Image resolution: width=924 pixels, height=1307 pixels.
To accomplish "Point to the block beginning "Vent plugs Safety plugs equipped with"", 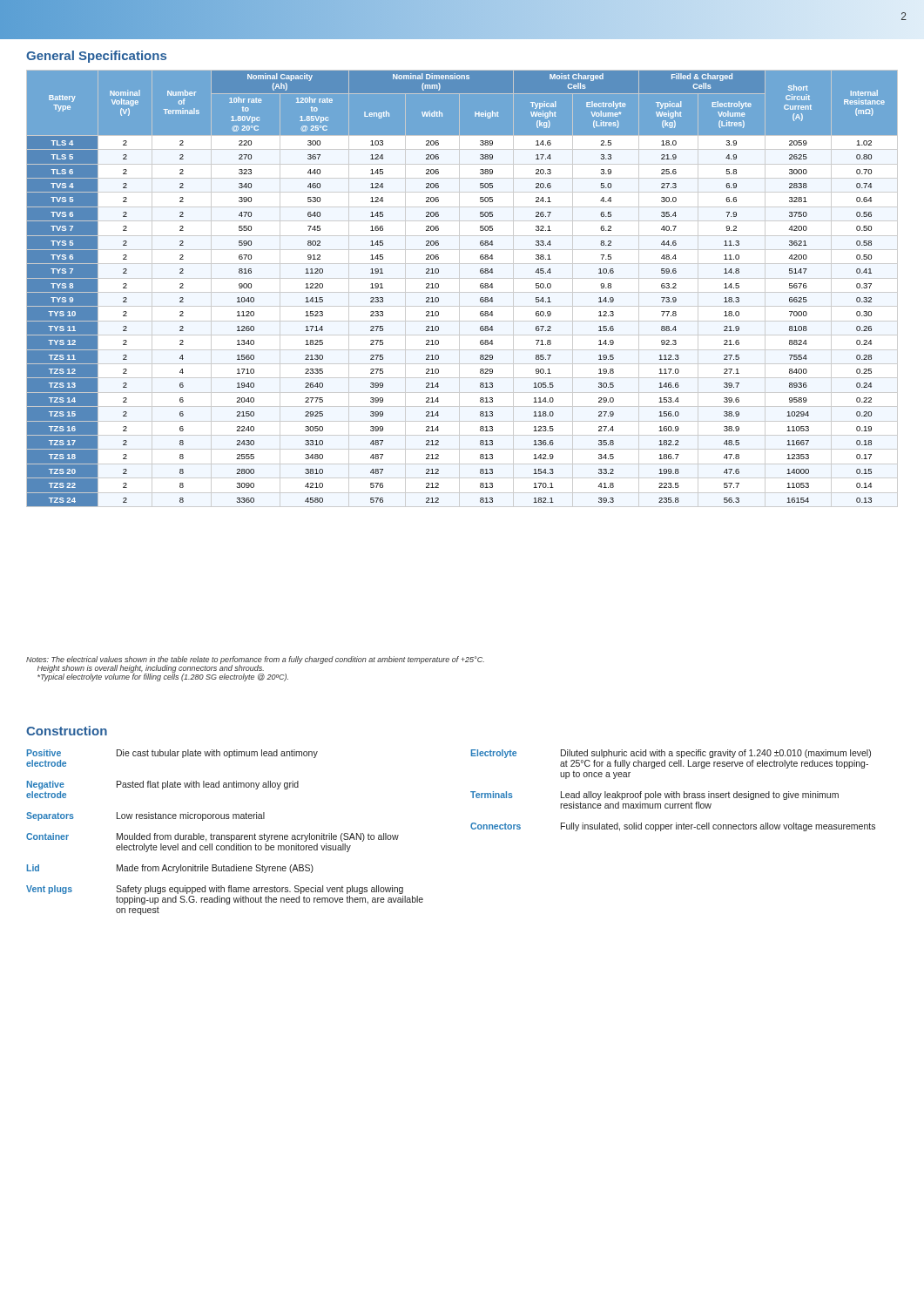I will coord(230,899).
